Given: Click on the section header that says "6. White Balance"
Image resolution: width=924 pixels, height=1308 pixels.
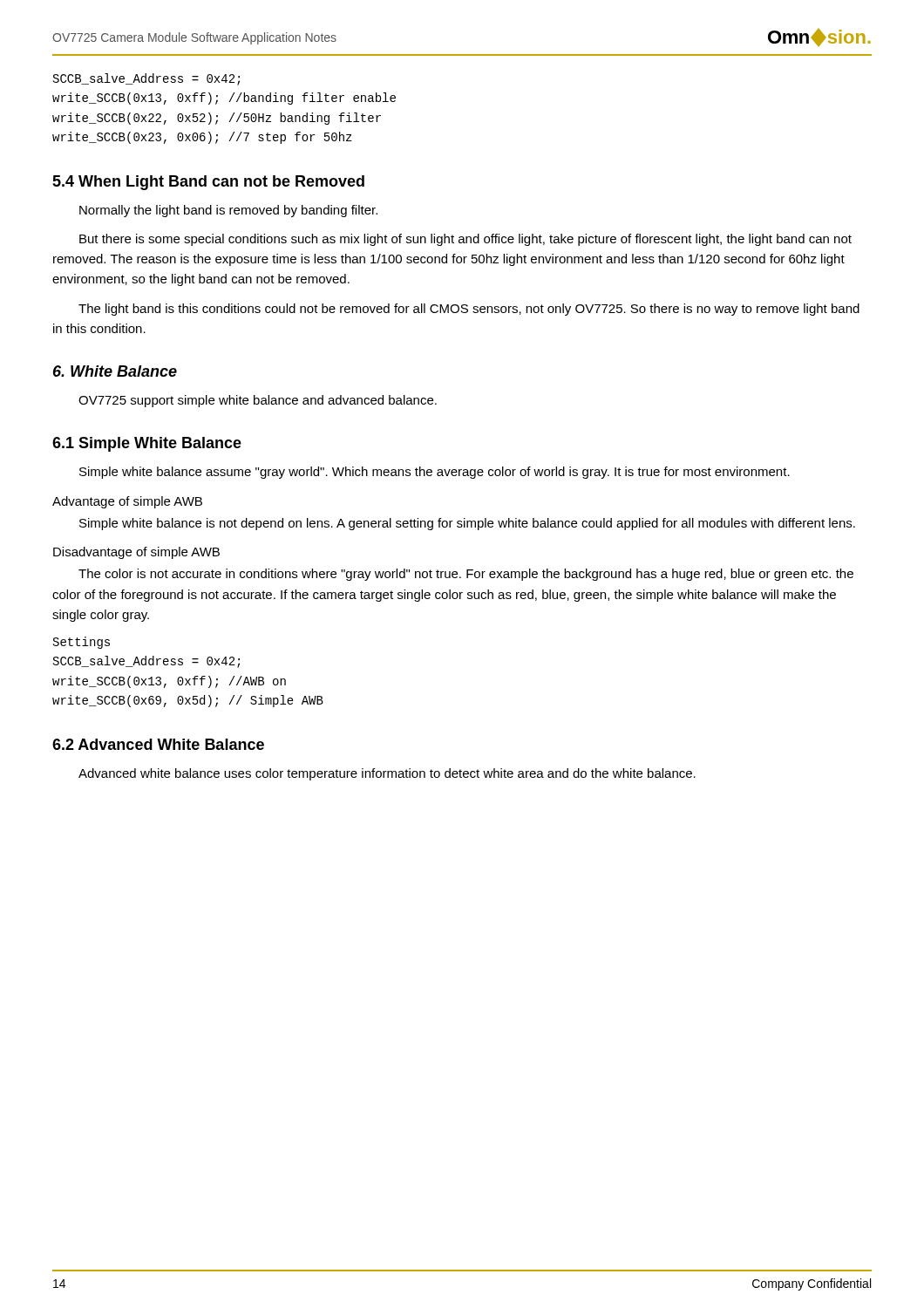Looking at the screenshot, I should [x=115, y=372].
